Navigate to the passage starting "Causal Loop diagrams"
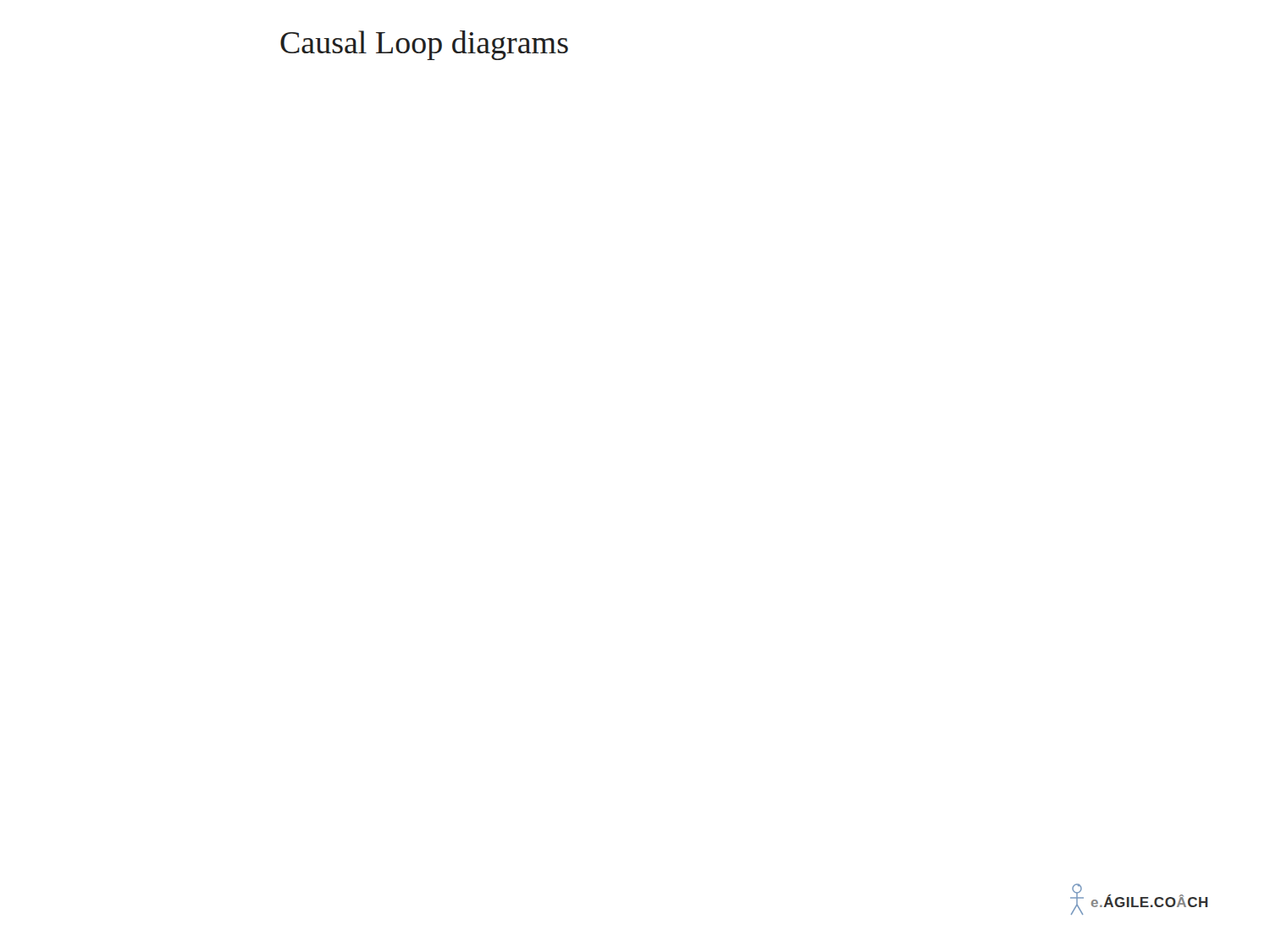Image resolution: width=1270 pixels, height=952 pixels. [x=424, y=42]
